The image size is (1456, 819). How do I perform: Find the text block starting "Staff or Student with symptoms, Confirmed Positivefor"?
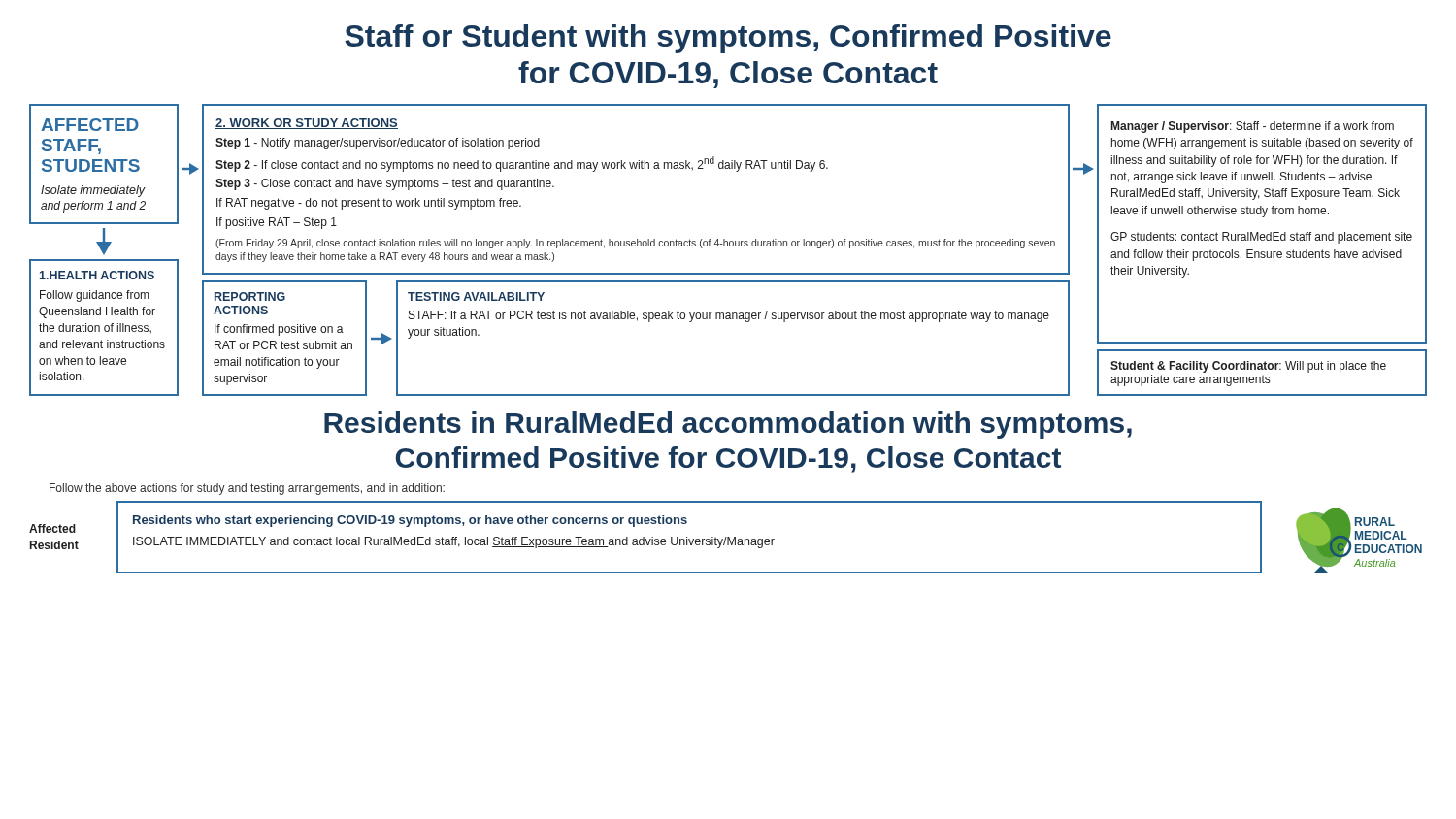pos(728,55)
